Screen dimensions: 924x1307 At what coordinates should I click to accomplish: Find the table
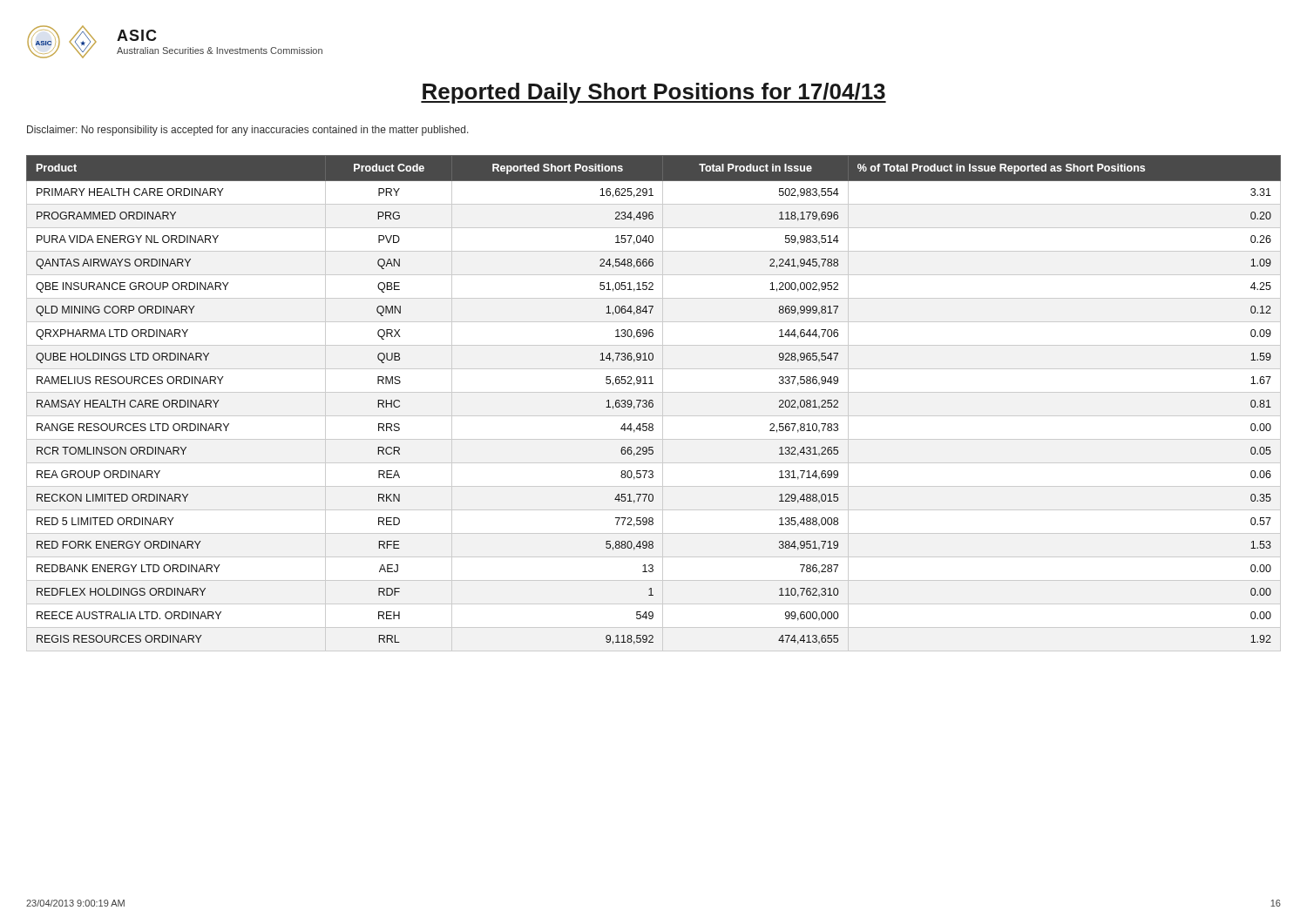654,403
